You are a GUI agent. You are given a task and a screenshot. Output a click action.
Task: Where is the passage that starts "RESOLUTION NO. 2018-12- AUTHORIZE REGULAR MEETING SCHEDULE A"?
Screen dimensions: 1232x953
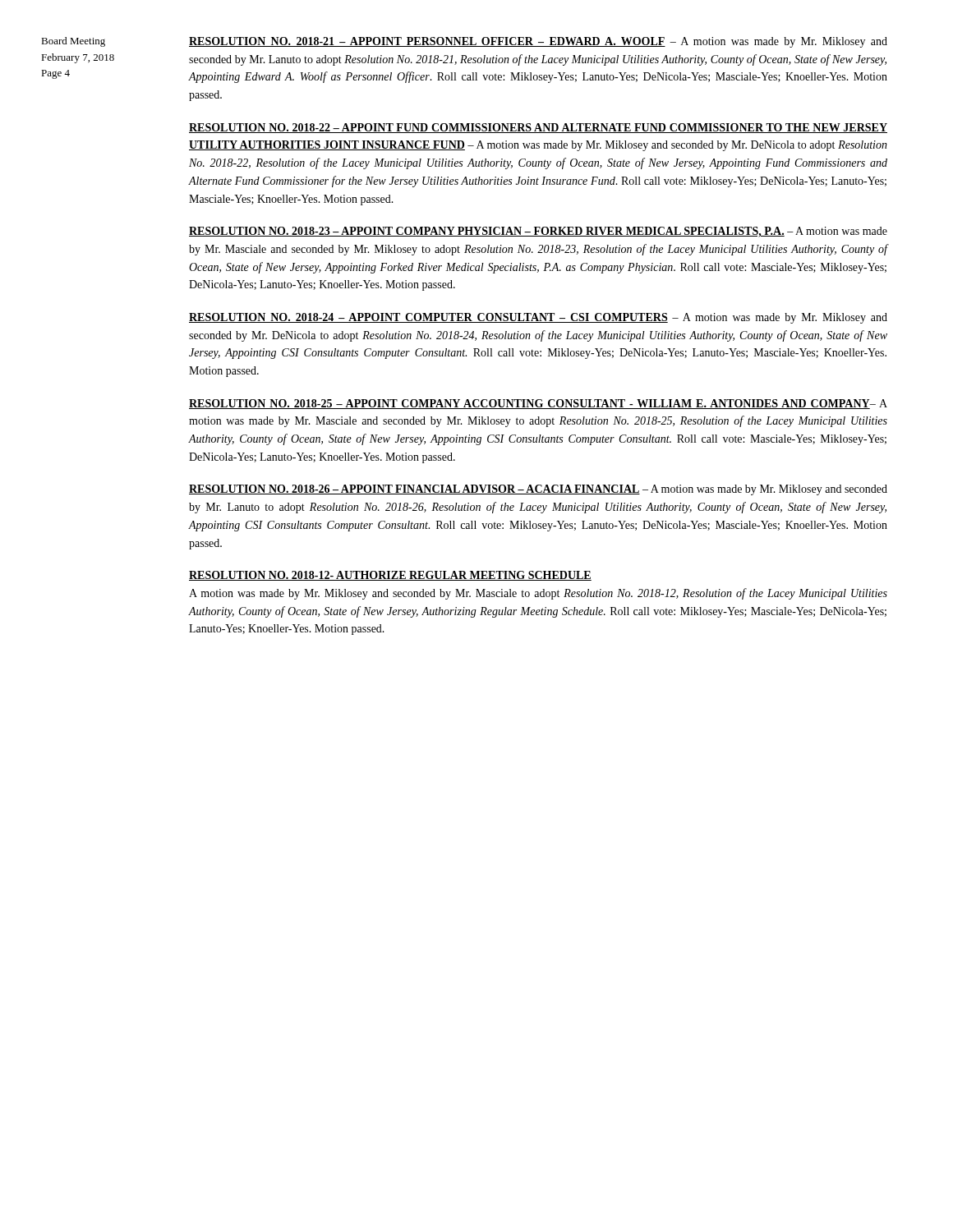point(538,602)
